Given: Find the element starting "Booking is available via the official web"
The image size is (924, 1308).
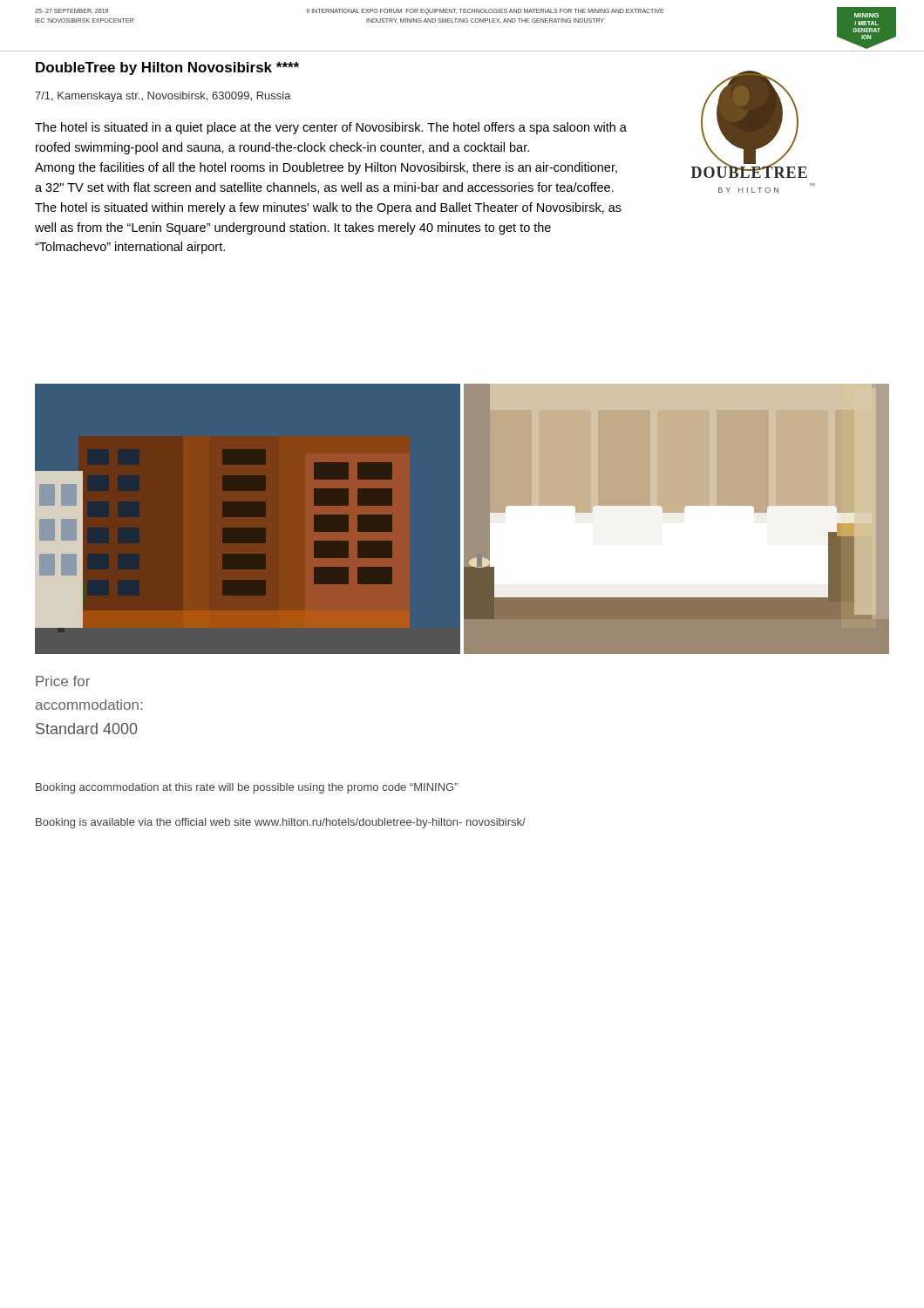Looking at the screenshot, I should pyautogui.click(x=280, y=822).
